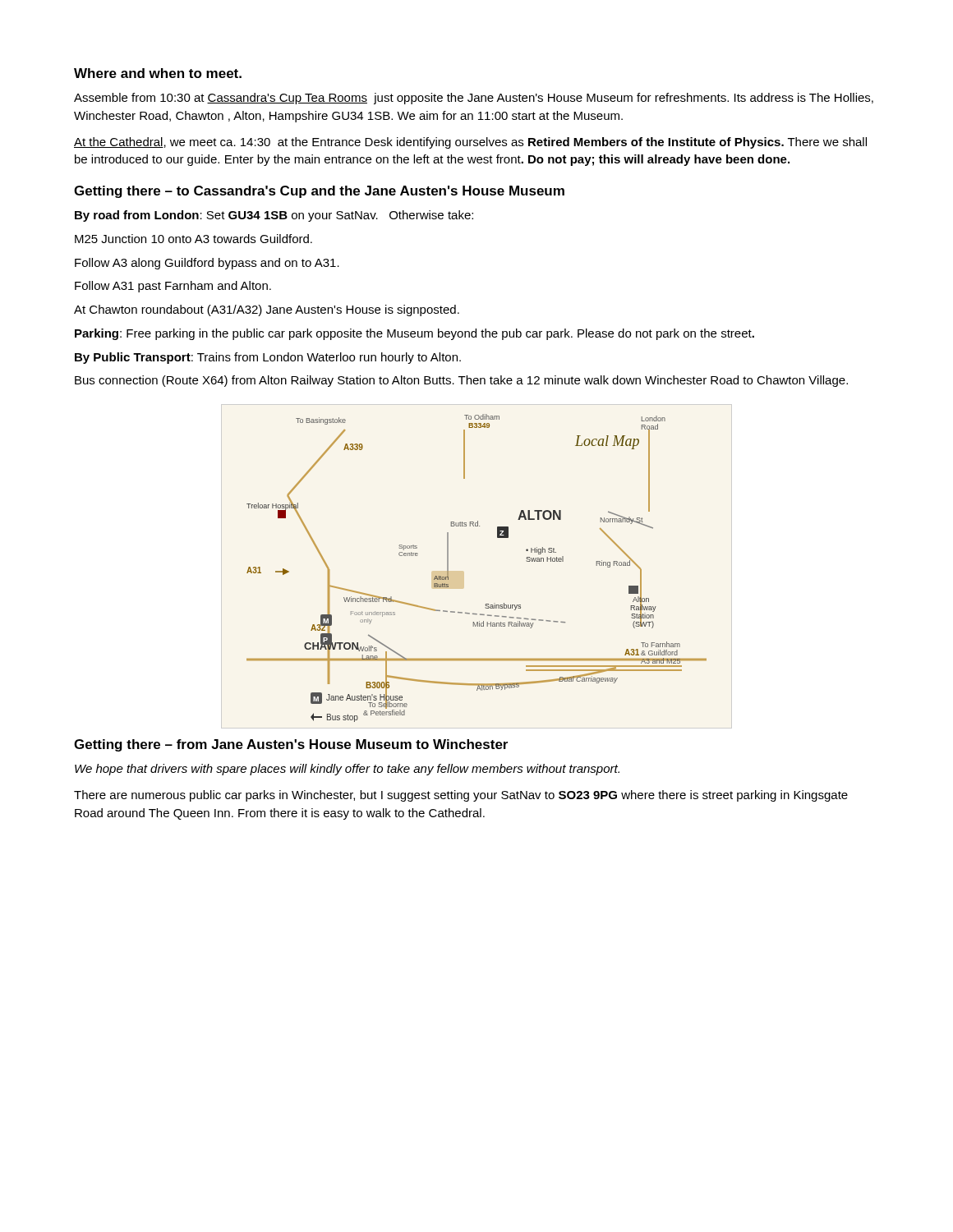Screen dimensions: 1232x953
Task: Find a map
Action: [476, 566]
